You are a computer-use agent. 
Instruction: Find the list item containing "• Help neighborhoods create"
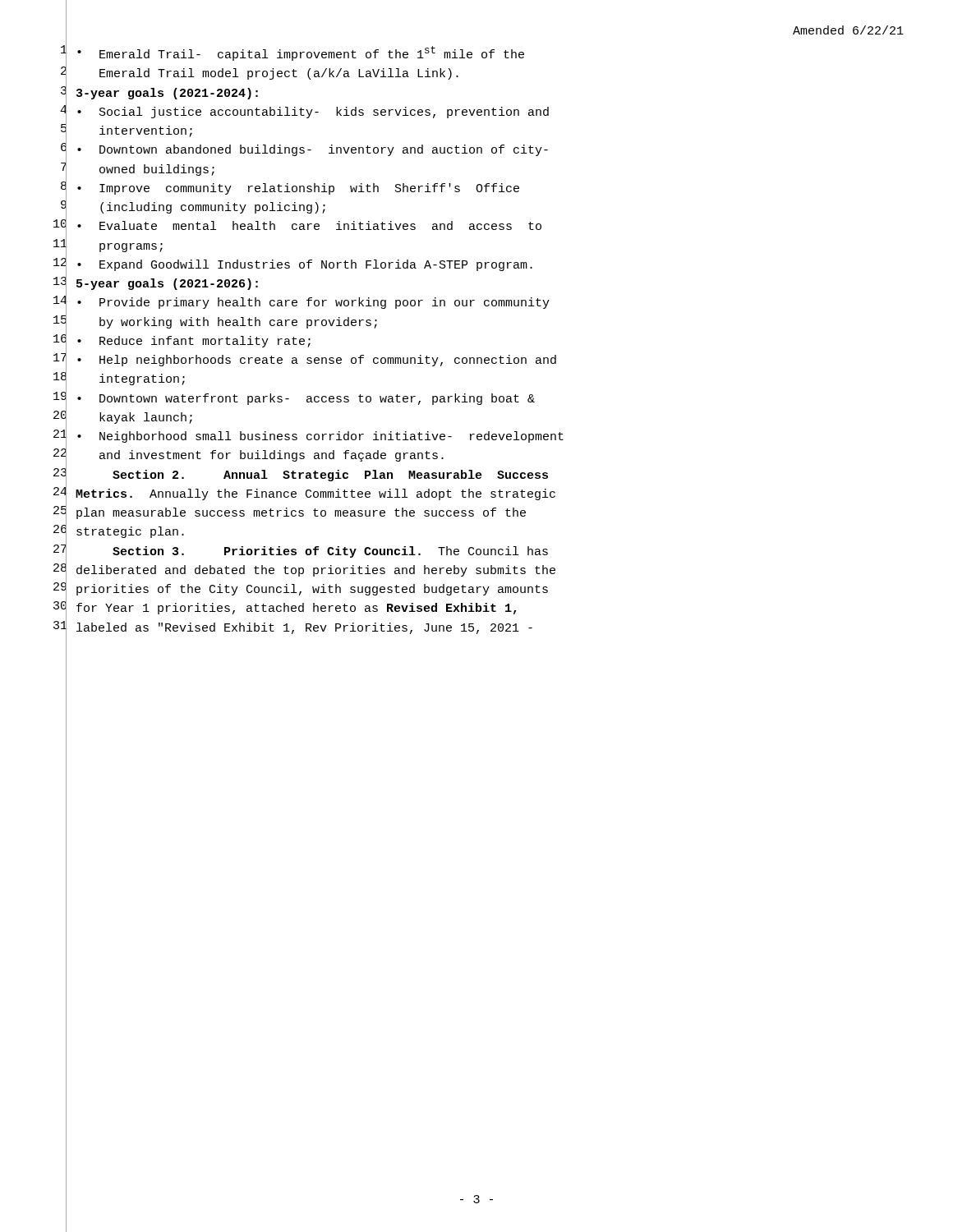[490, 361]
